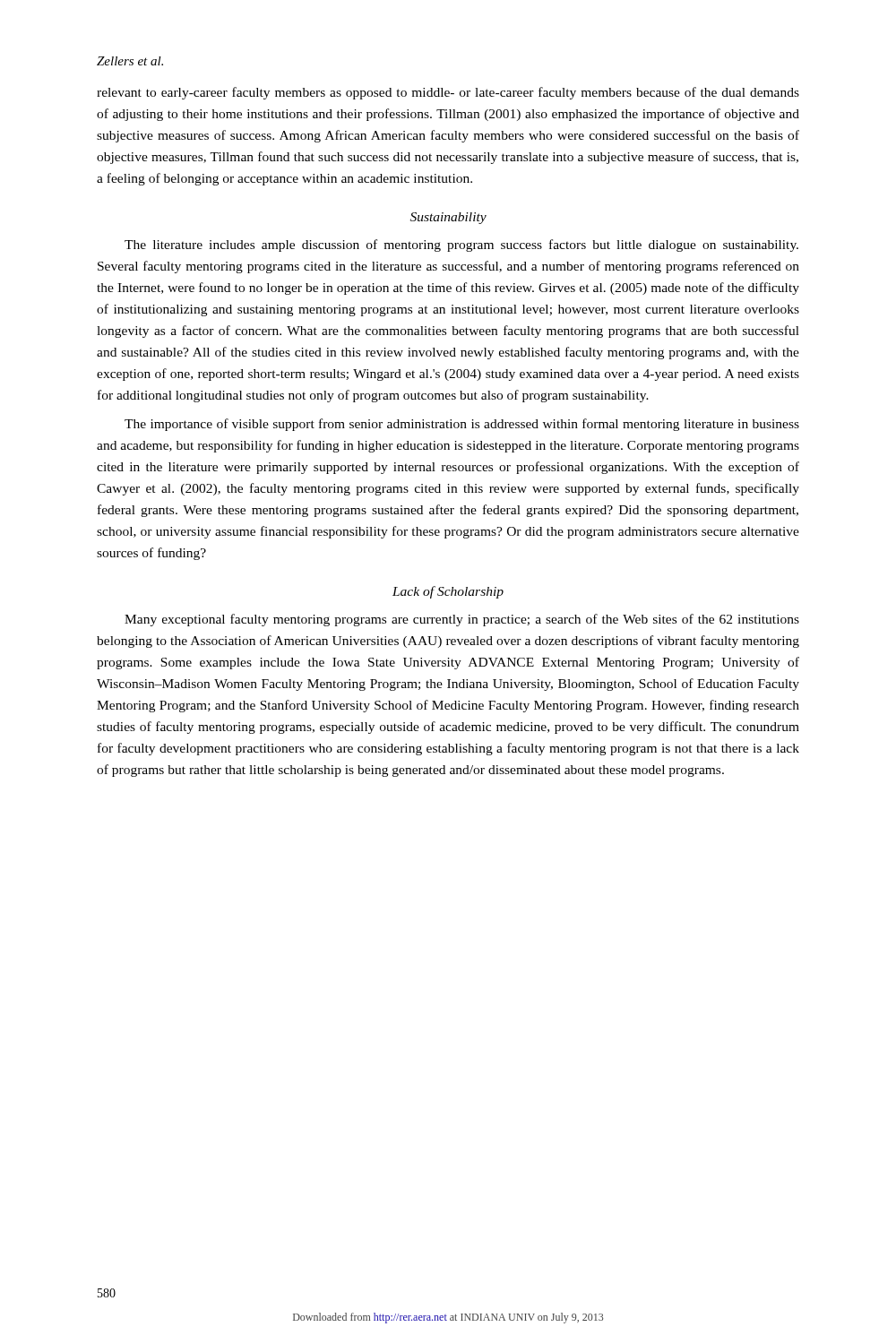Select the section header containing "Lack of Scholarship"
The height and width of the screenshot is (1344, 896).
point(448,591)
